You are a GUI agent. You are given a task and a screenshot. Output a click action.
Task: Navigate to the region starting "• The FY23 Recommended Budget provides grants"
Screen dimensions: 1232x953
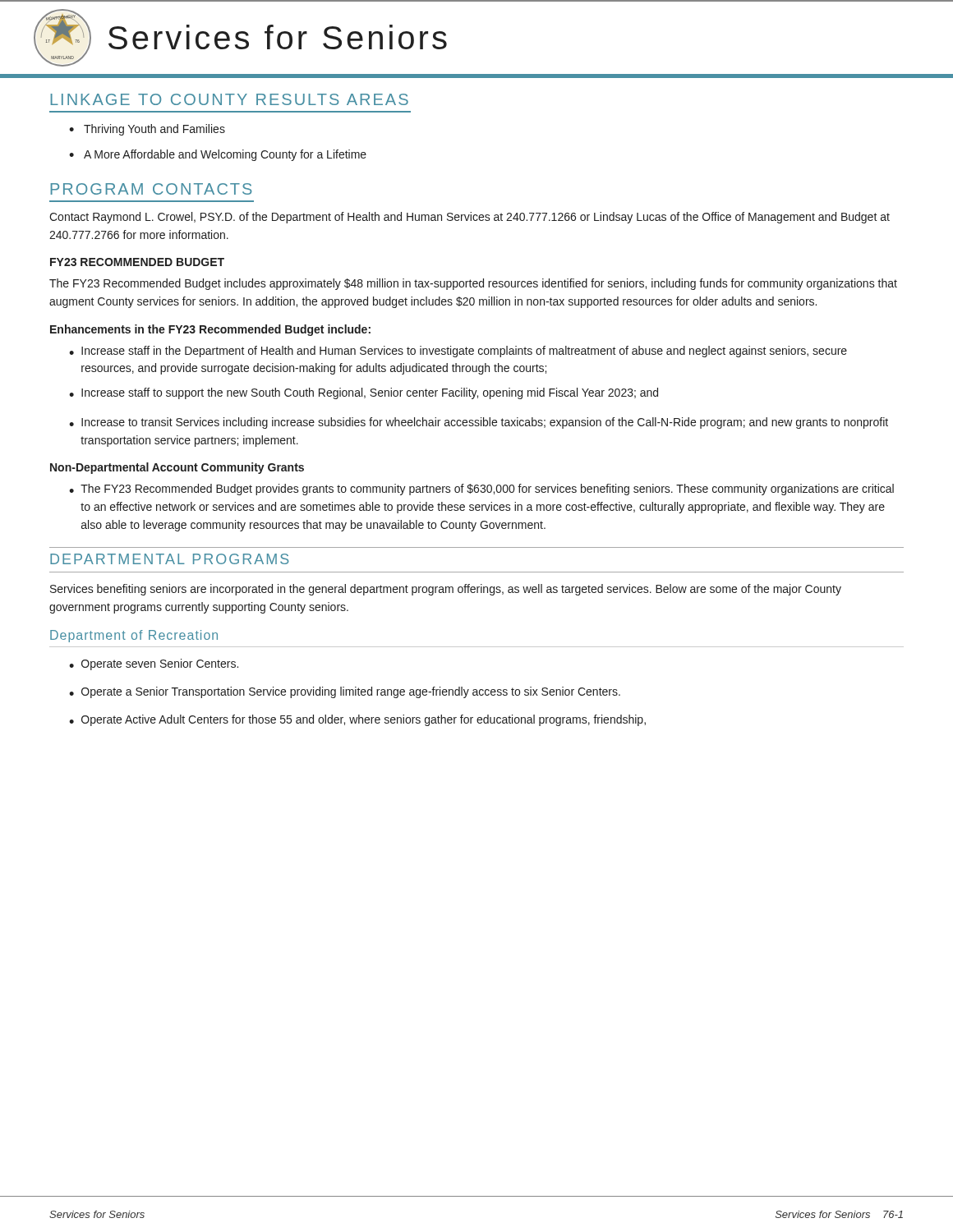tap(486, 508)
